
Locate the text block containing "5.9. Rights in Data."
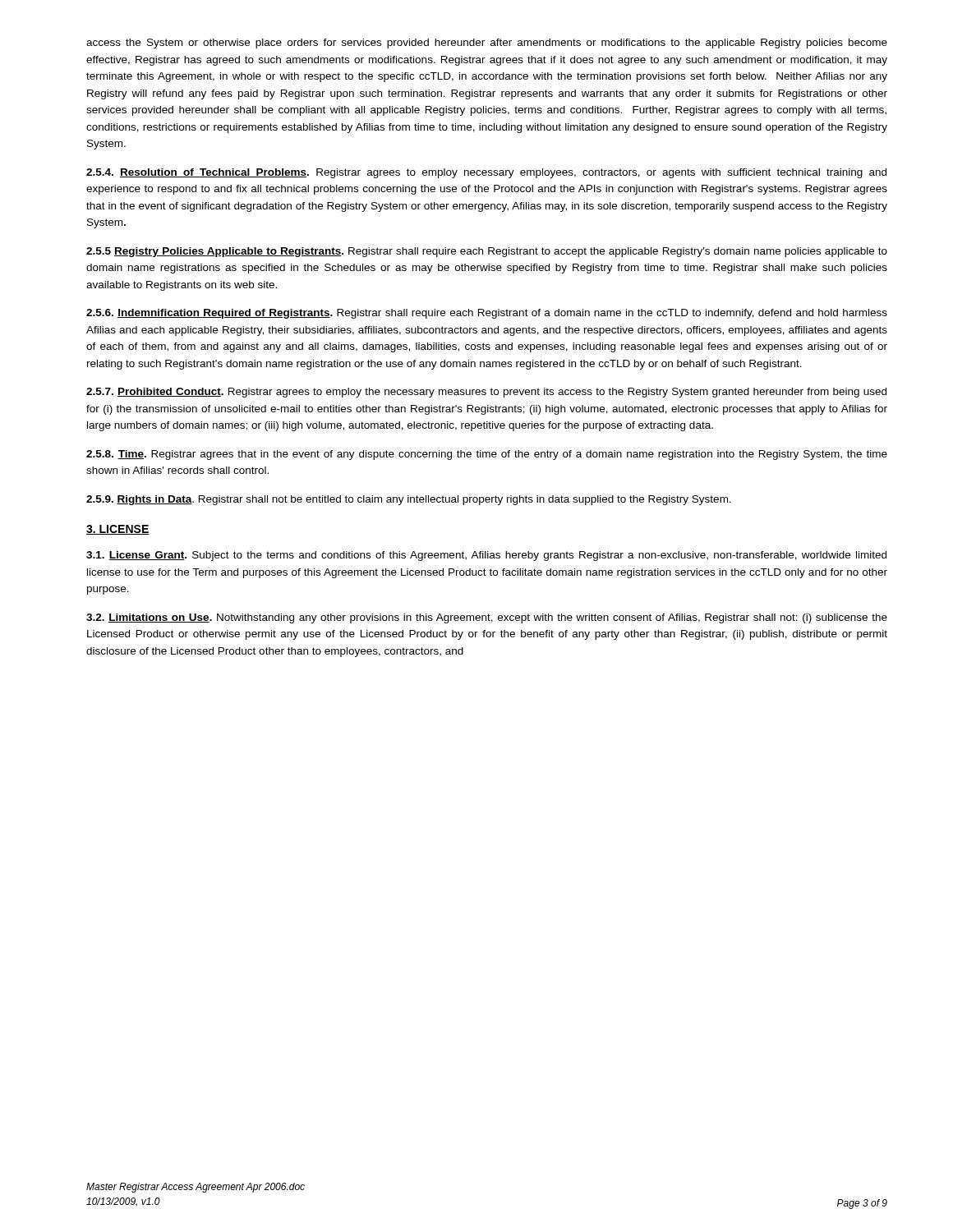pos(409,499)
